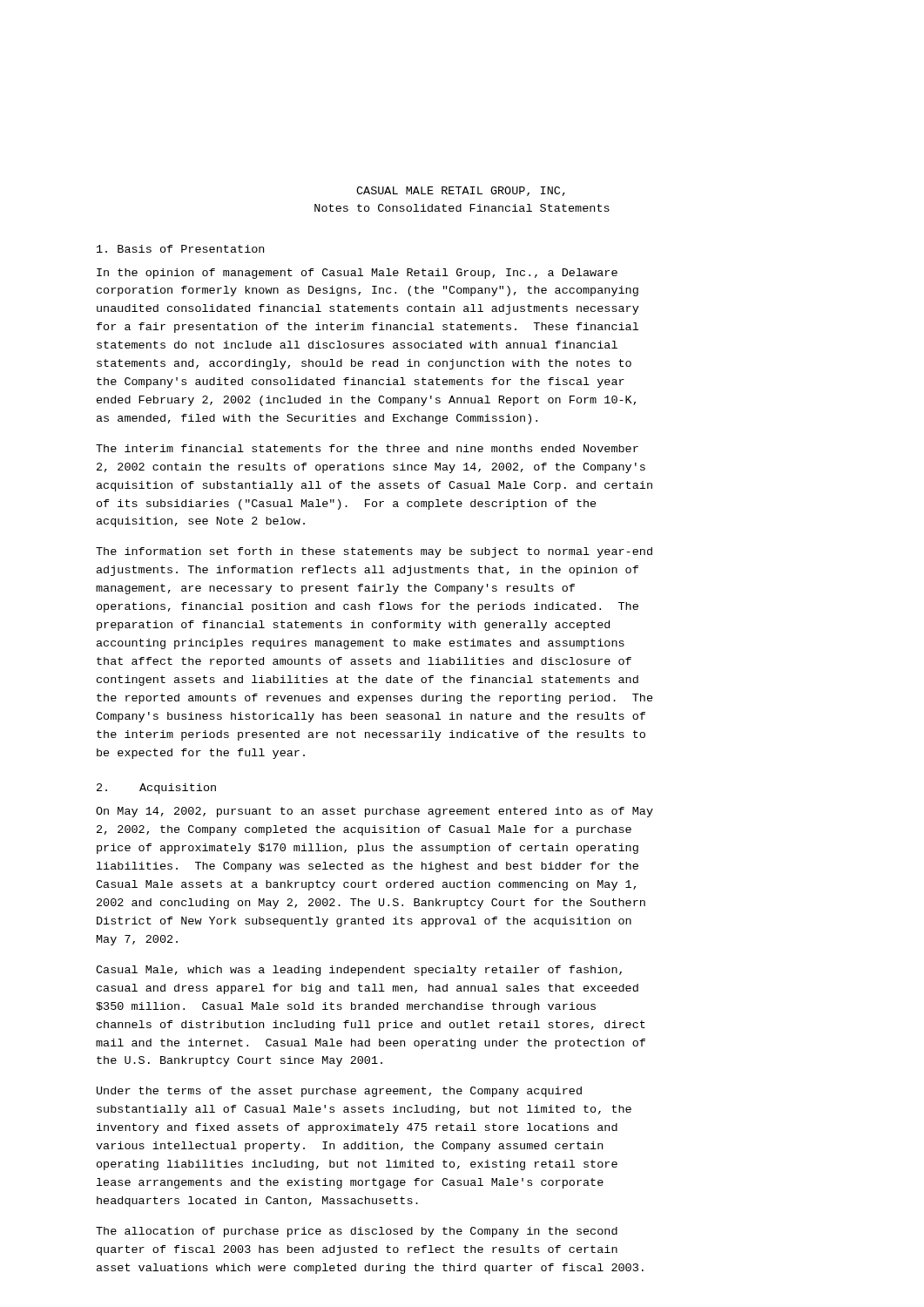Image resolution: width=924 pixels, height=1307 pixels.
Task: Find the title on this page that starts "CASUAL MALE RETAIL GROUP, INC, Notes to Consolidated"
Action: click(x=462, y=200)
